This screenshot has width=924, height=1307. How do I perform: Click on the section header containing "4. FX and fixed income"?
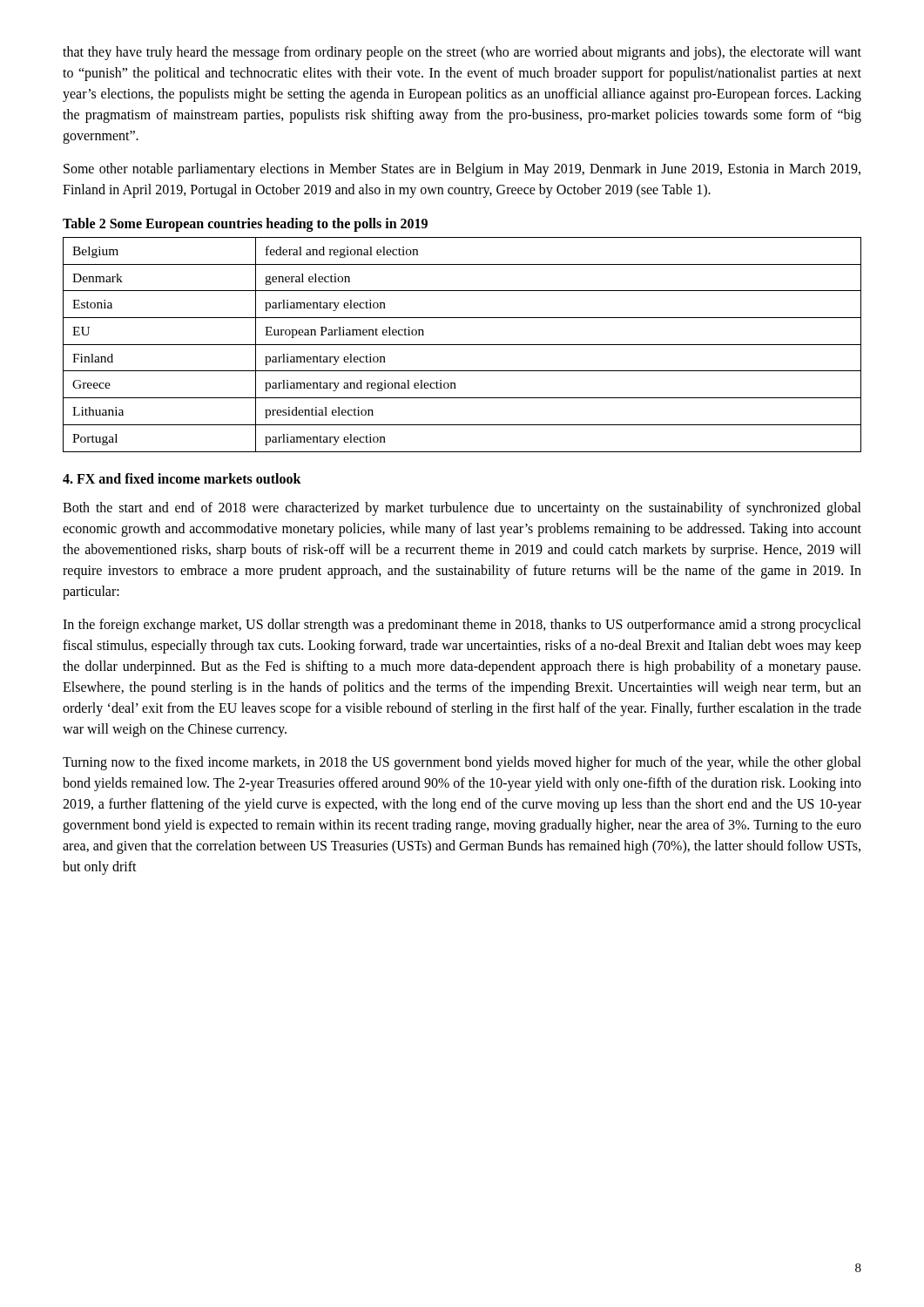182,478
